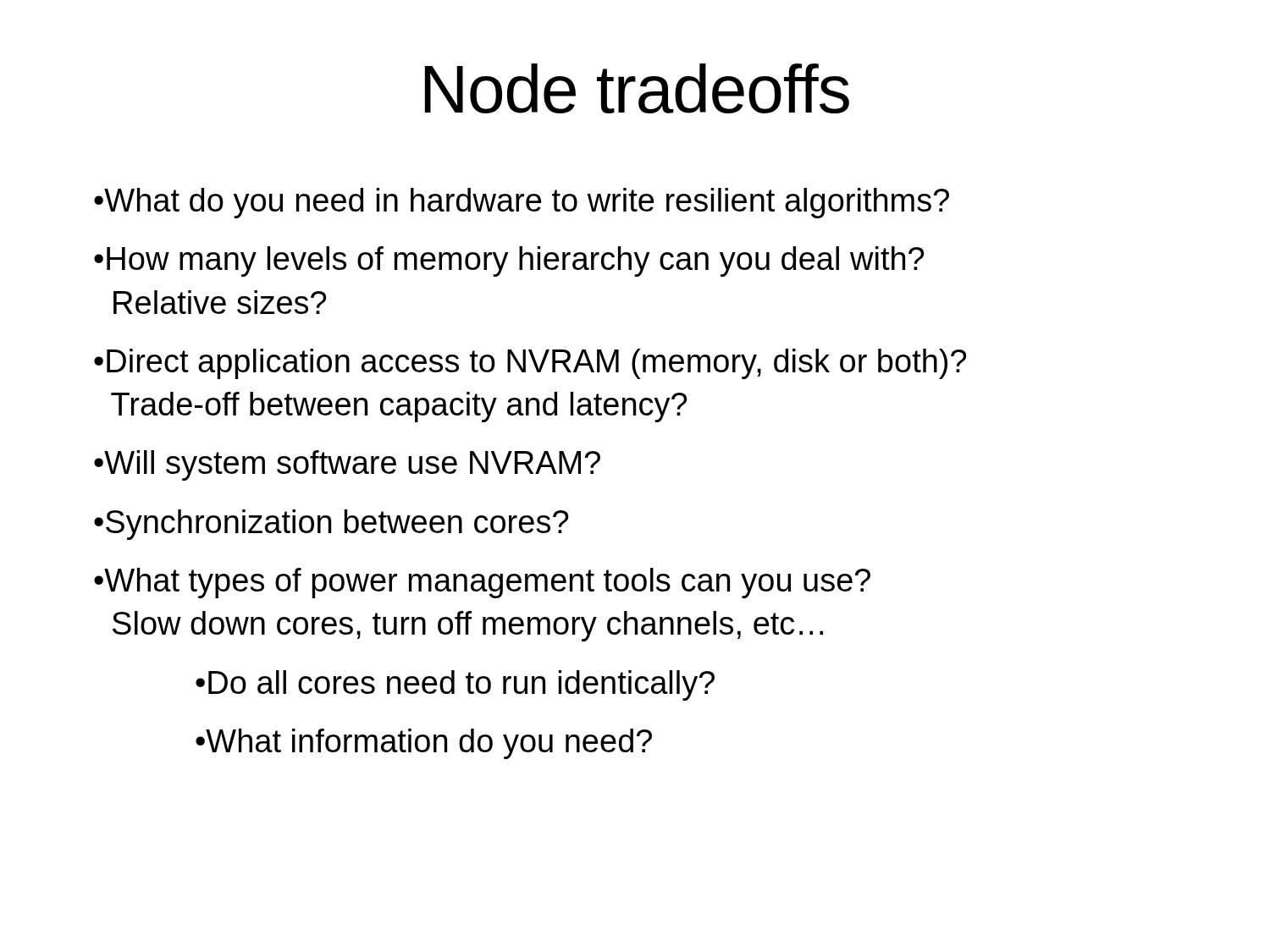Select the region starting "•Will system software use NVRAM?"
Screen dimensions: 952x1270
coord(347,463)
